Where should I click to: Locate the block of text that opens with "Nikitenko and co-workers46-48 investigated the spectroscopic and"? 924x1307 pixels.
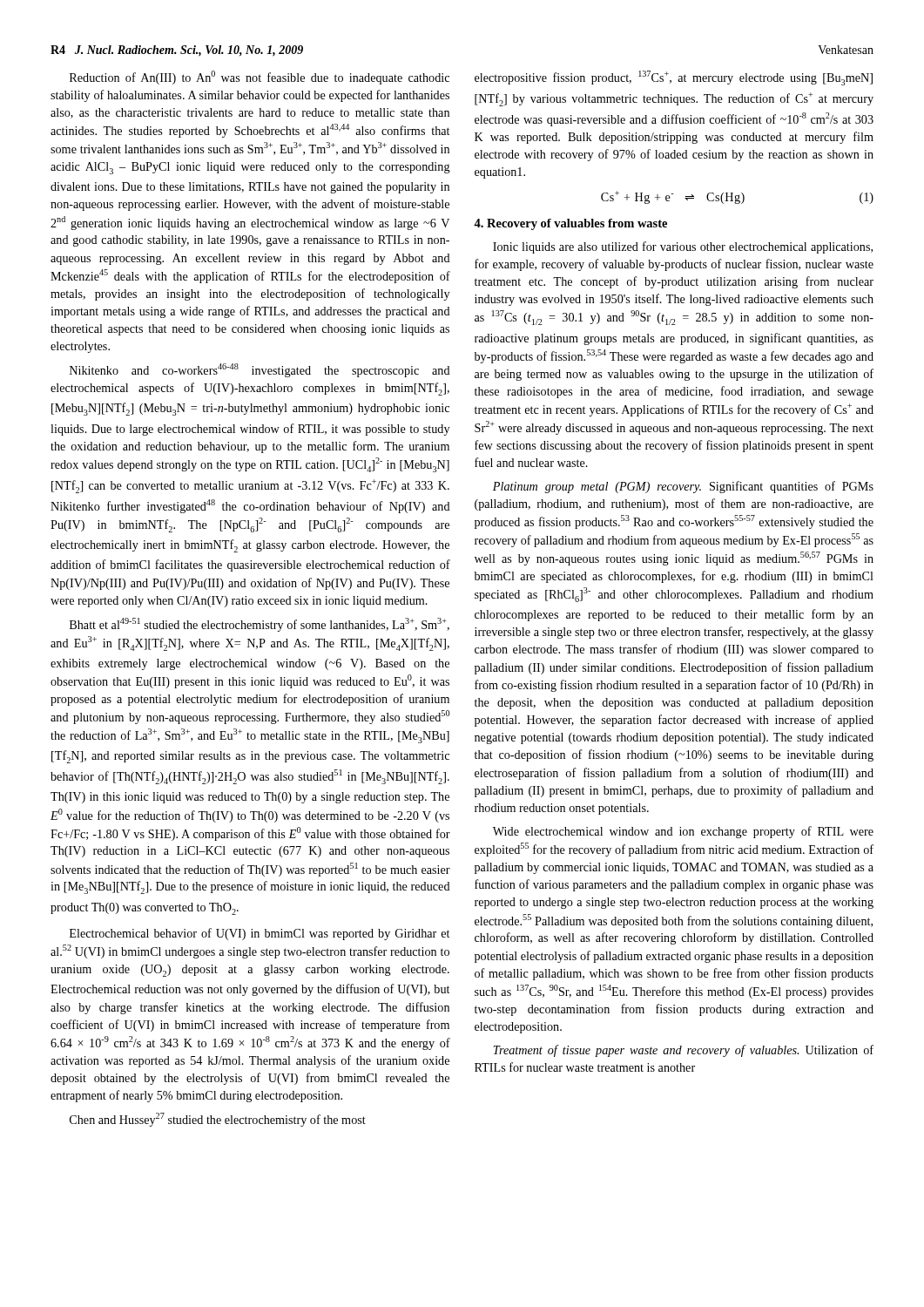(250, 485)
